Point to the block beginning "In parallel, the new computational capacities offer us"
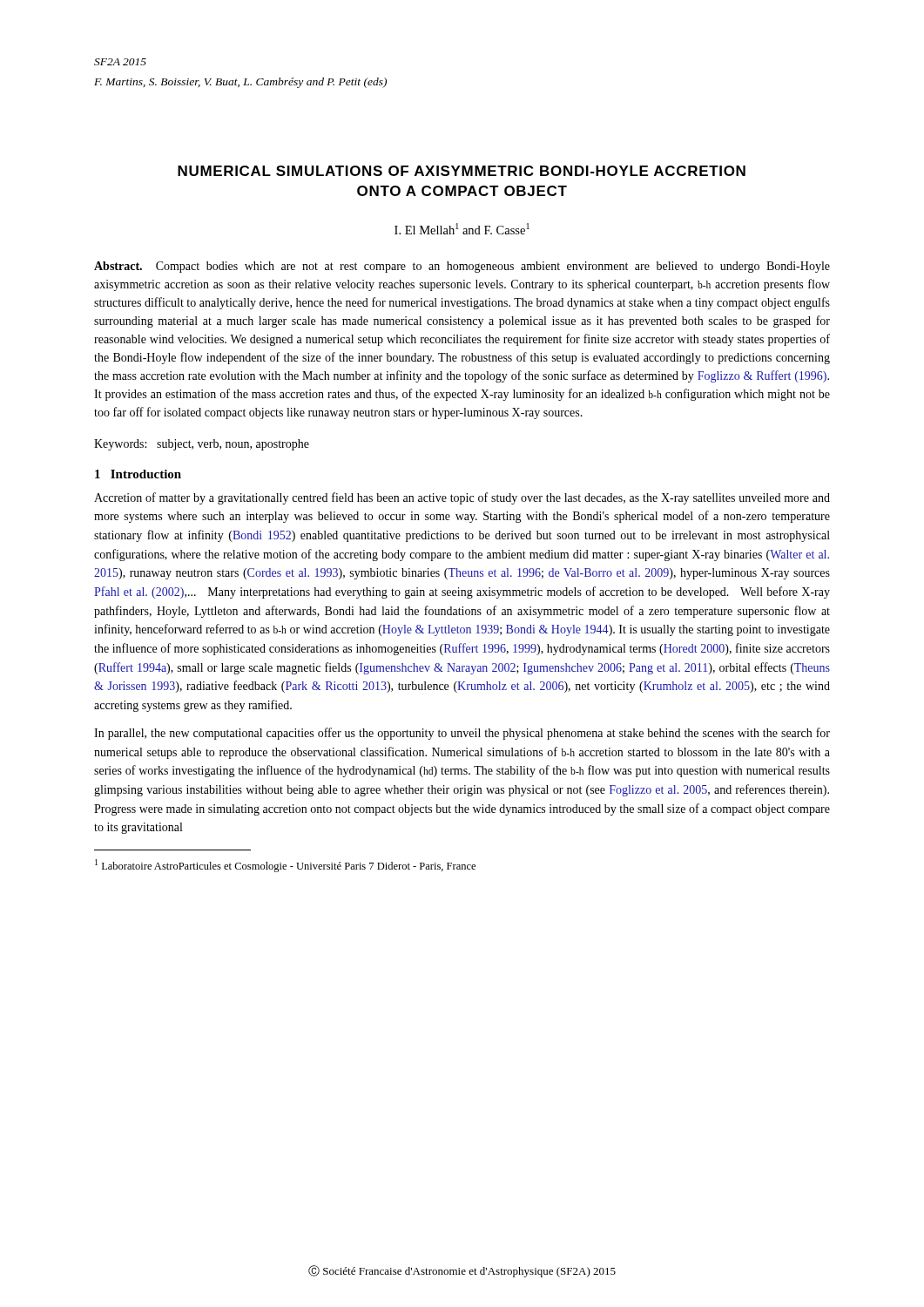 pos(462,780)
